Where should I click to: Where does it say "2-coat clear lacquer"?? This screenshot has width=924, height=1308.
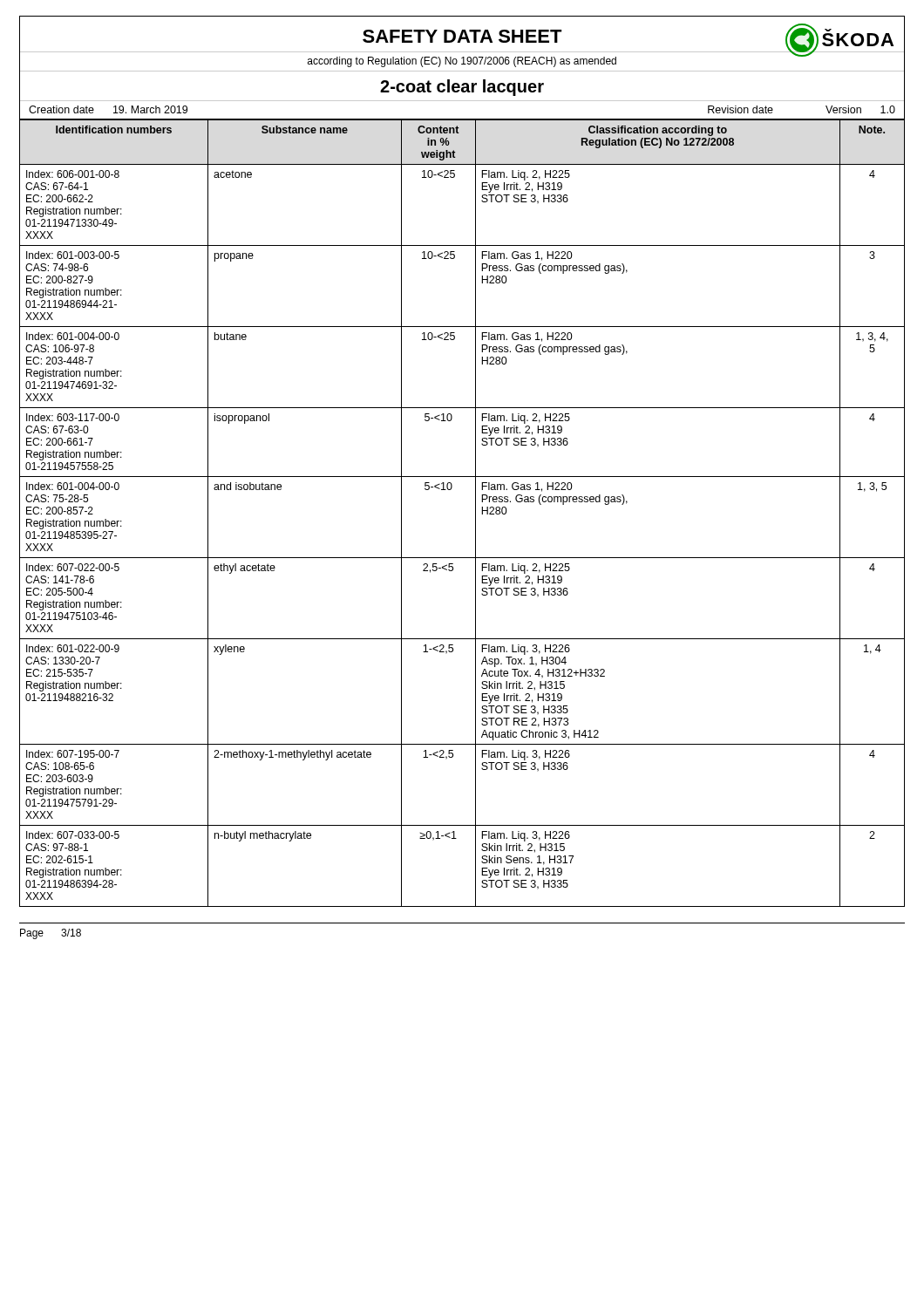coord(462,86)
